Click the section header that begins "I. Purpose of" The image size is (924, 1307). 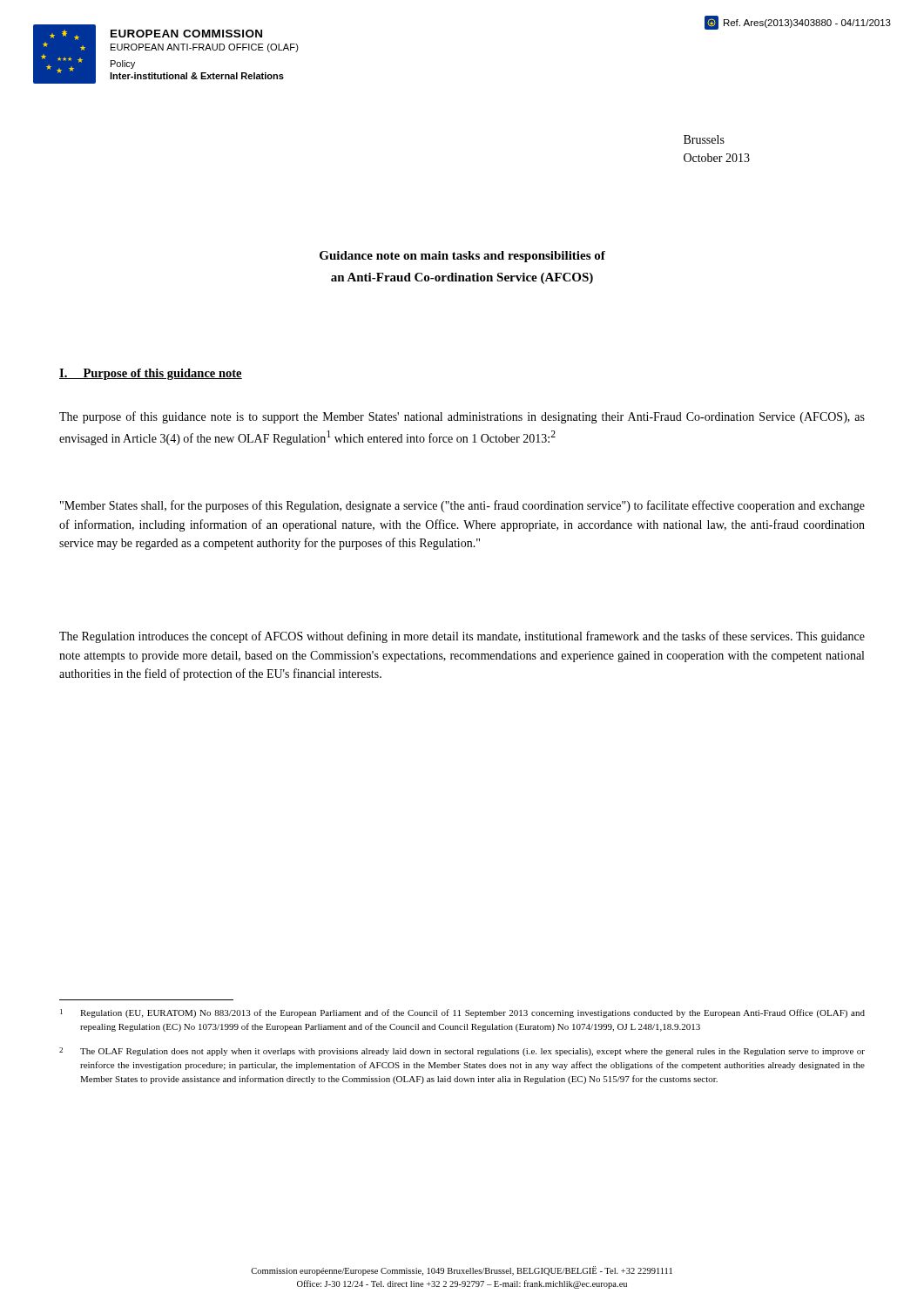pyautogui.click(x=150, y=373)
